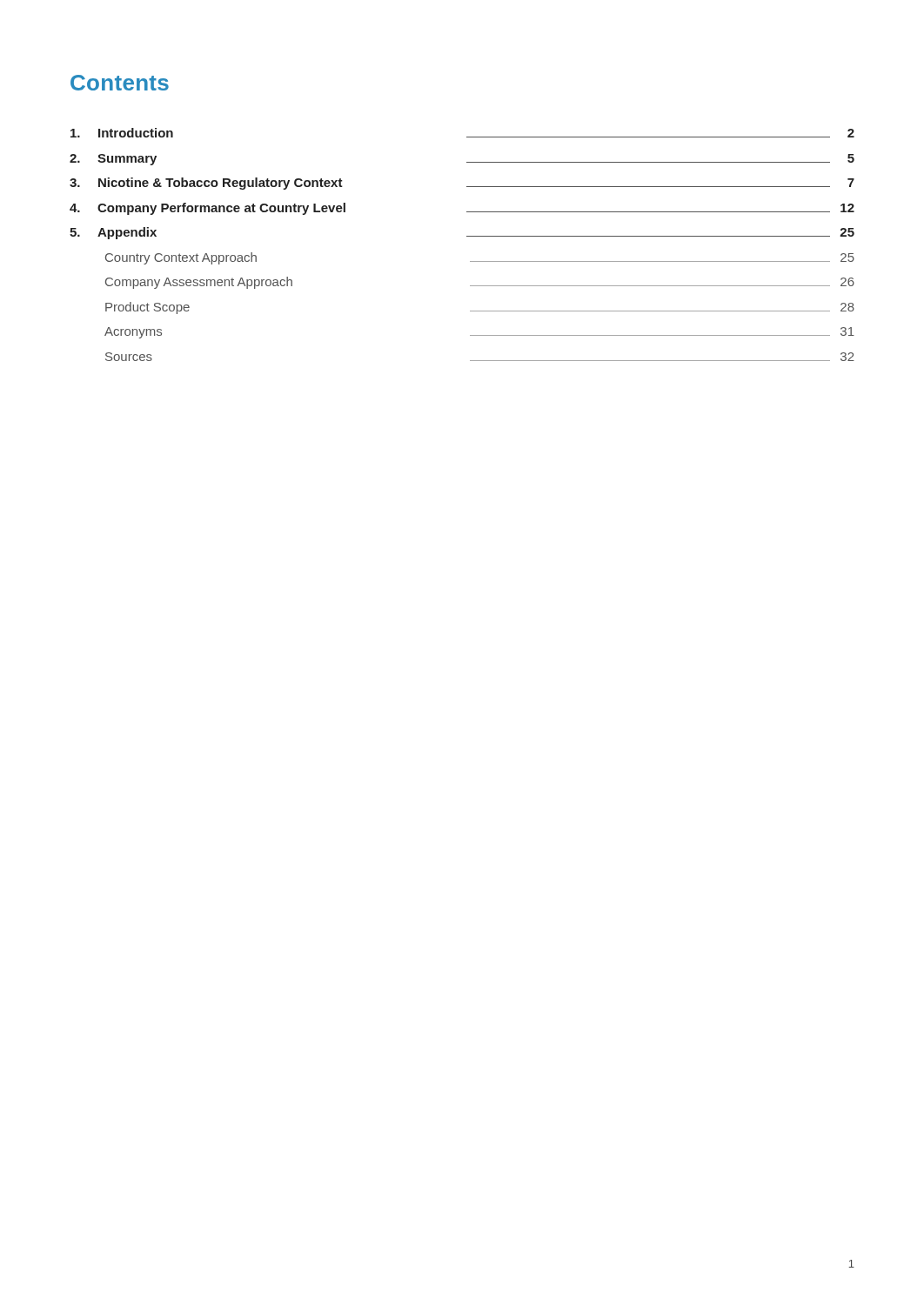Image resolution: width=924 pixels, height=1305 pixels.
Task: Click on the text block starting "4. Company Performance at Country Level"
Action: [x=462, y=208]
